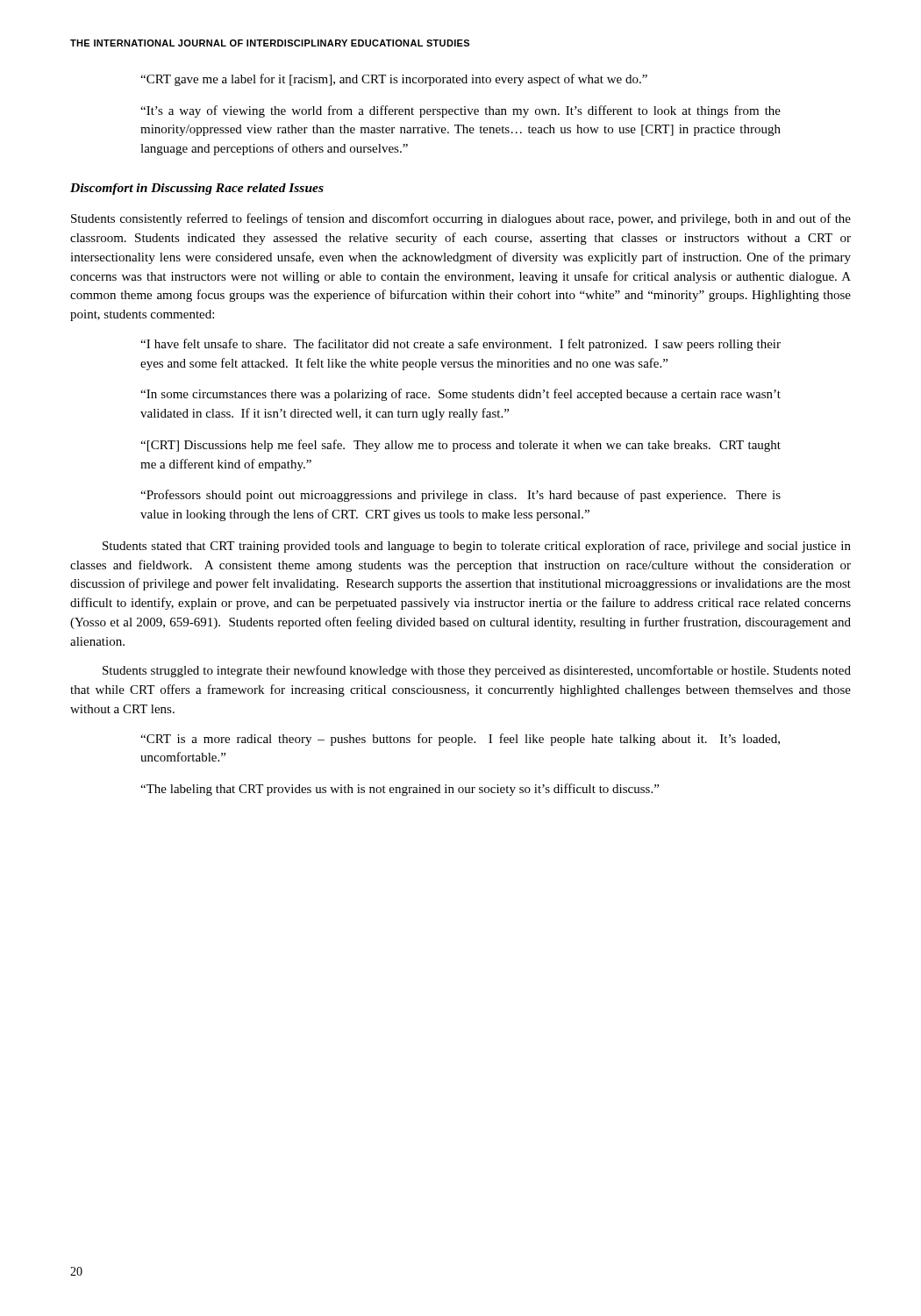Click the passage that begins "Students consistently referred to feelings of"
The width and height of the screenshot is (921, 1316).
[460, 266]
